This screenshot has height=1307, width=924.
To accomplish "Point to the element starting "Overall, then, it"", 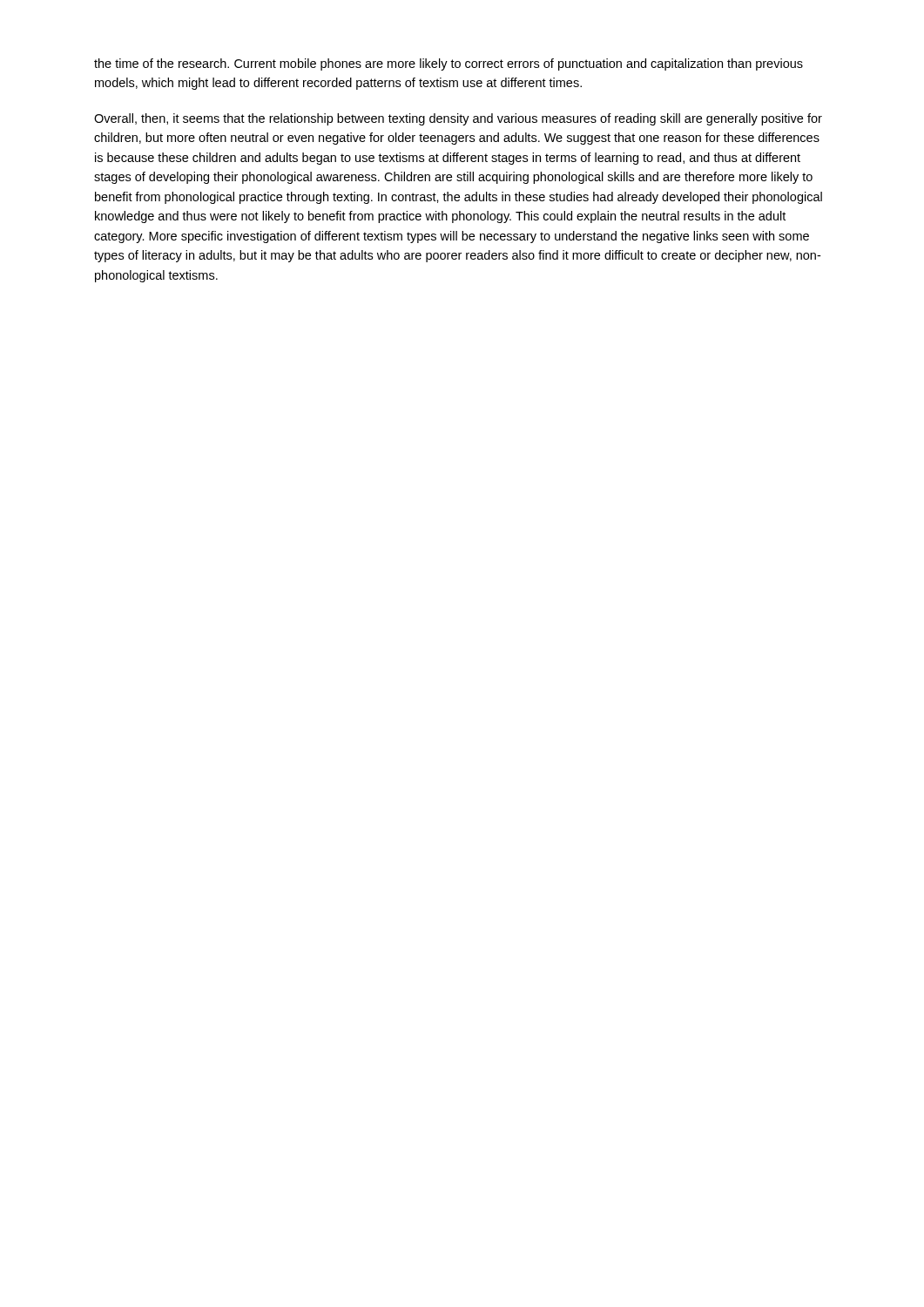I will point(458,197).
